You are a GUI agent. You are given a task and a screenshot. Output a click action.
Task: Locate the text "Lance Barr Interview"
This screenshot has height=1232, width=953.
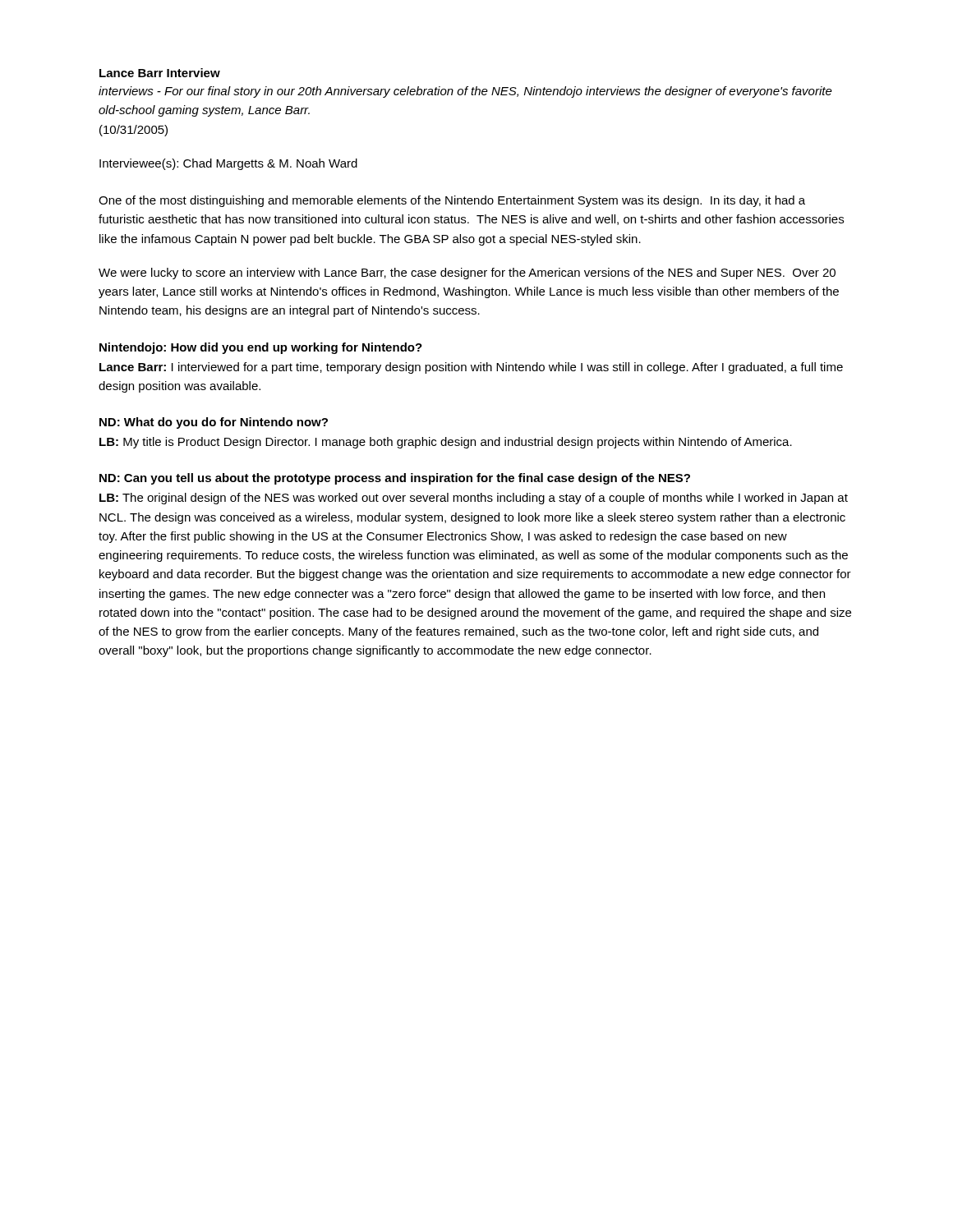(x=159, y=73)
